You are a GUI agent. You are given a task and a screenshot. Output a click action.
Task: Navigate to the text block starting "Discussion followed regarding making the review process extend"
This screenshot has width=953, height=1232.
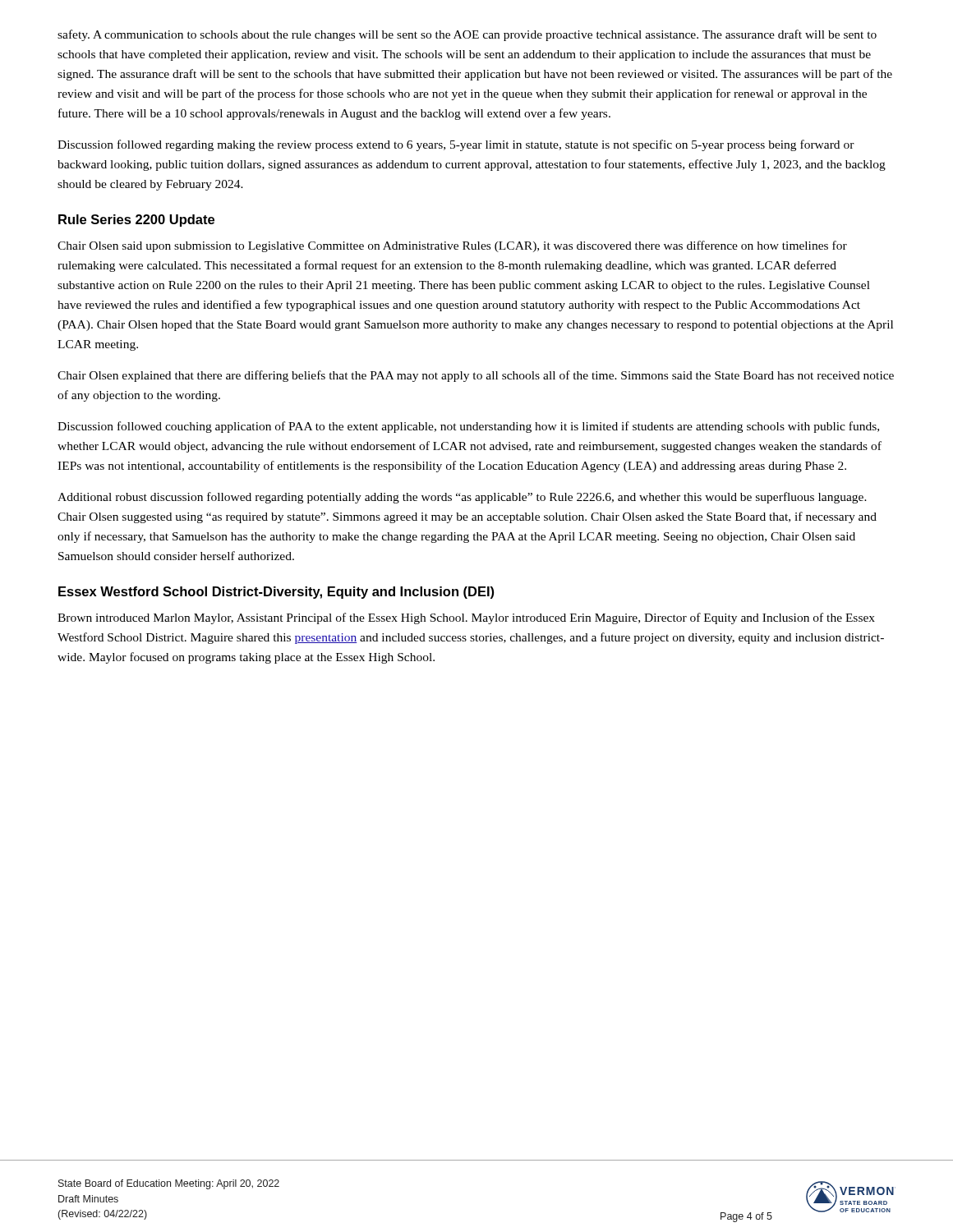click(x=476, y=164)
